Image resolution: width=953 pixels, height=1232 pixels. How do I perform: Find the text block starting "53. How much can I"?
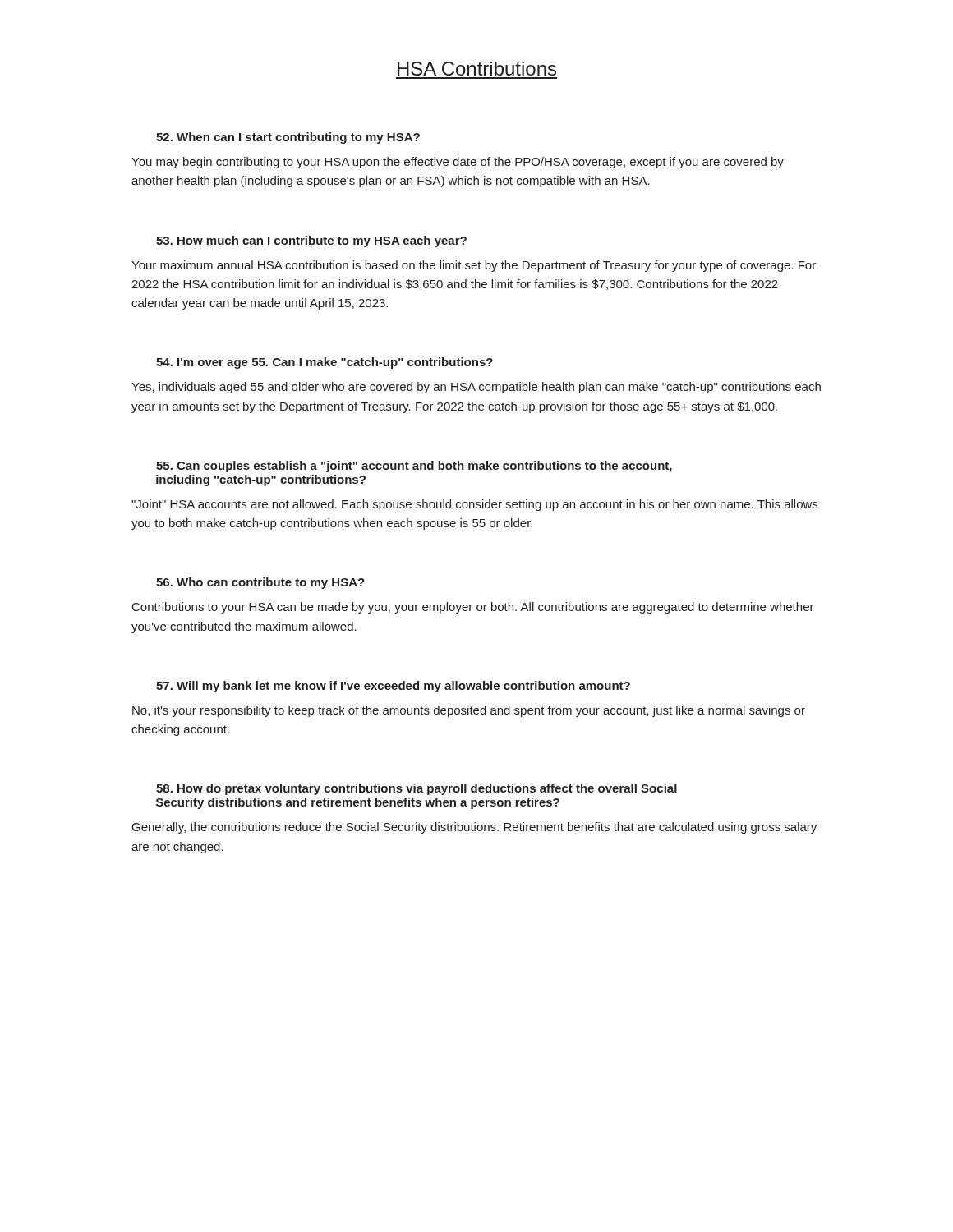[x=312, y=240]
